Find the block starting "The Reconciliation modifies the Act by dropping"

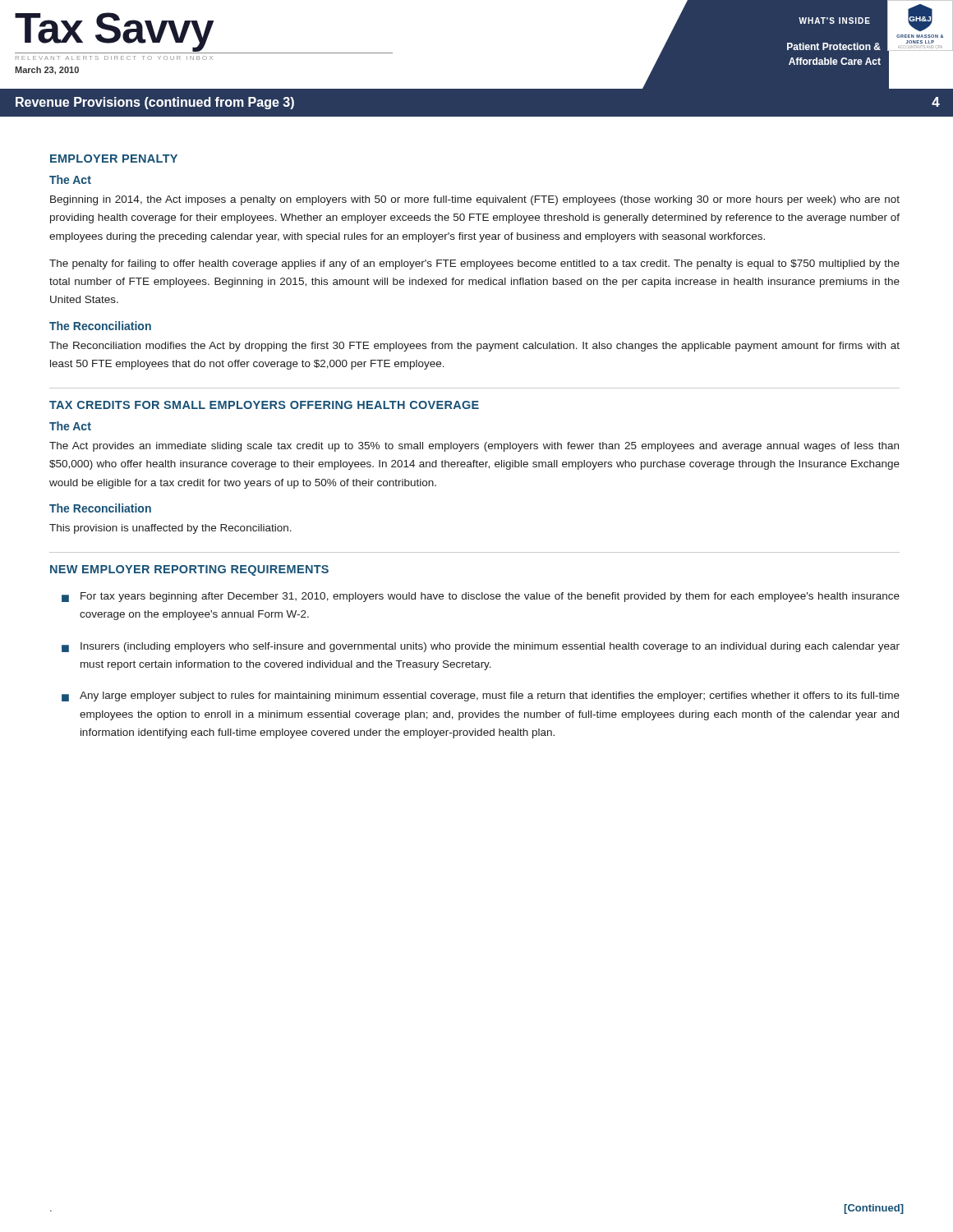[x=474, y=354]
